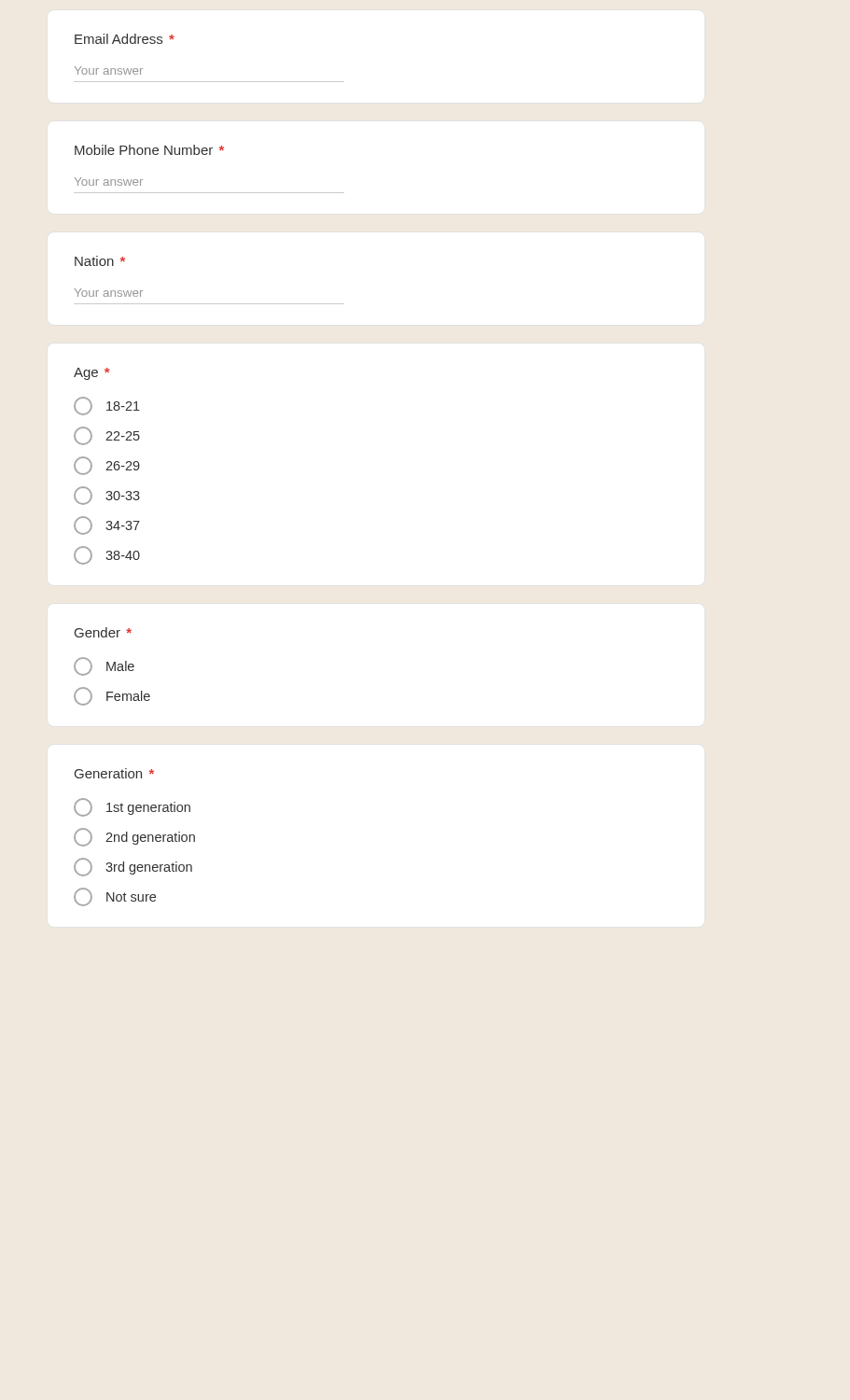
Task: Click where it says "1st generation"
Action: [x=132, y=807]
